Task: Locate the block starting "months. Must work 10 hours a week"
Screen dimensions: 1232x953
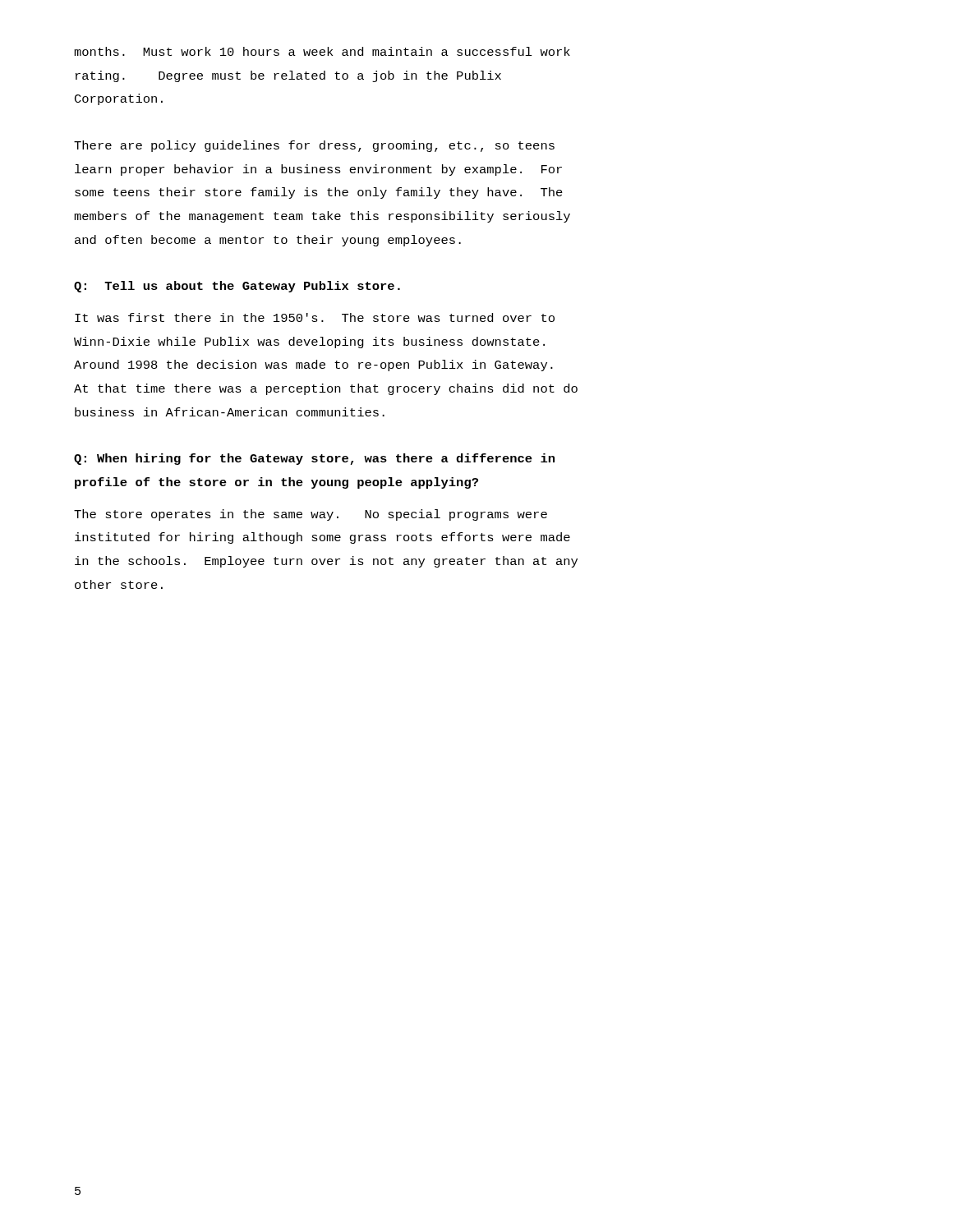Action: pyautogui.click(x=322, y=76)
